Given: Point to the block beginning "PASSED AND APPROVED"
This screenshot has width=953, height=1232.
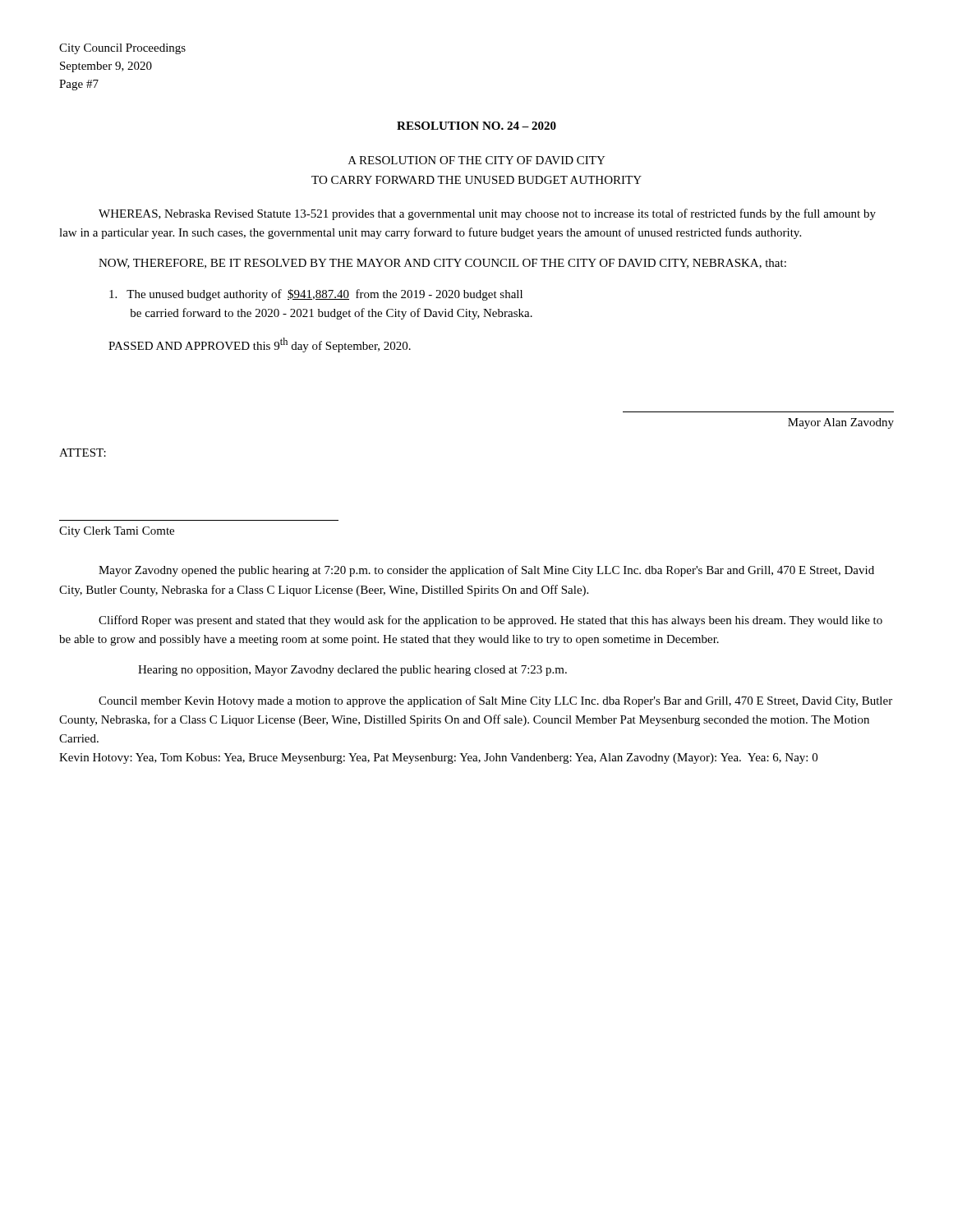Looking at the screenshot, I should click(x=260, y=344).
